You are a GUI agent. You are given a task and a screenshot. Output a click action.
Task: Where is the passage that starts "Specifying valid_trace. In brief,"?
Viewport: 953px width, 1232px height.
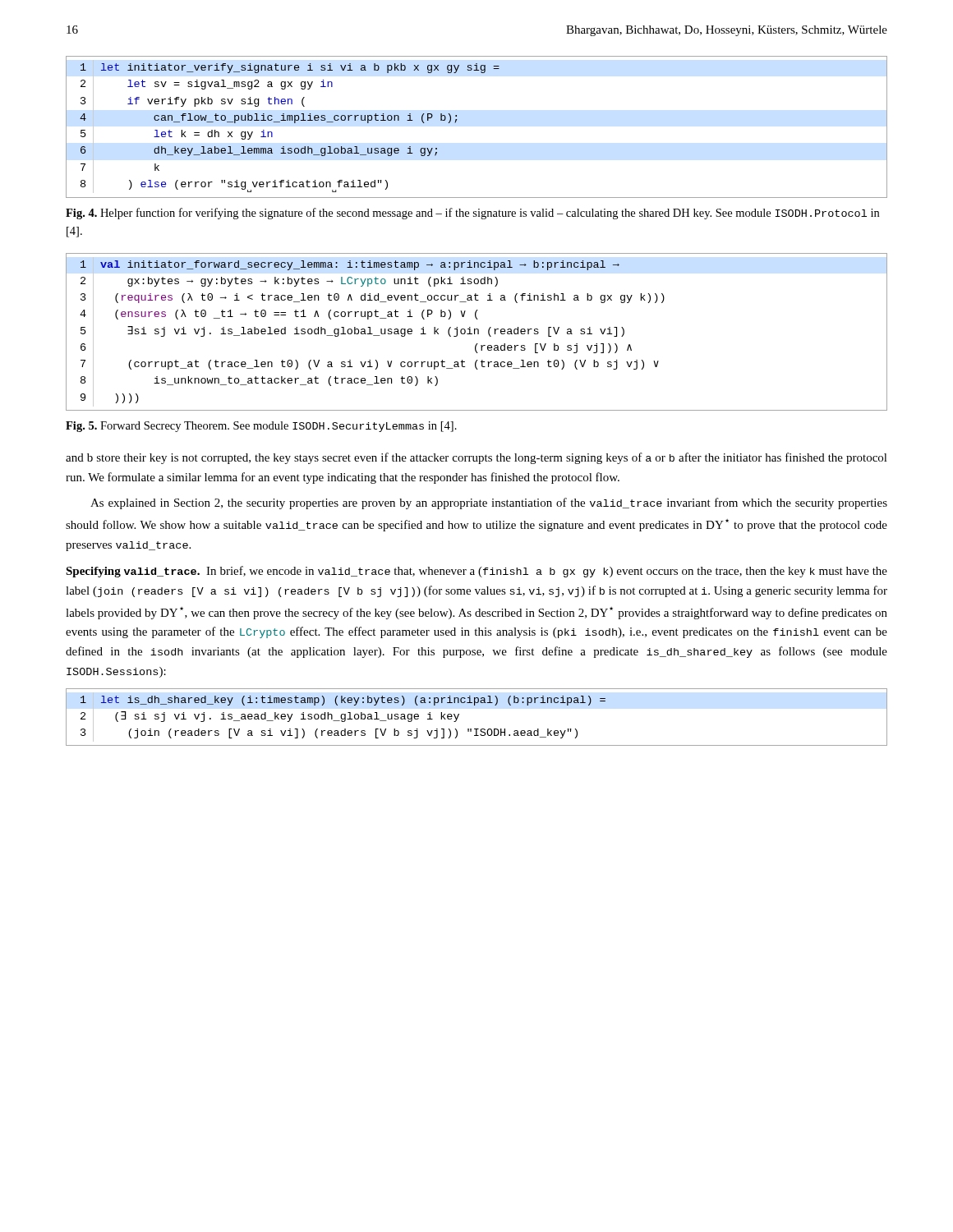[476, 621]
